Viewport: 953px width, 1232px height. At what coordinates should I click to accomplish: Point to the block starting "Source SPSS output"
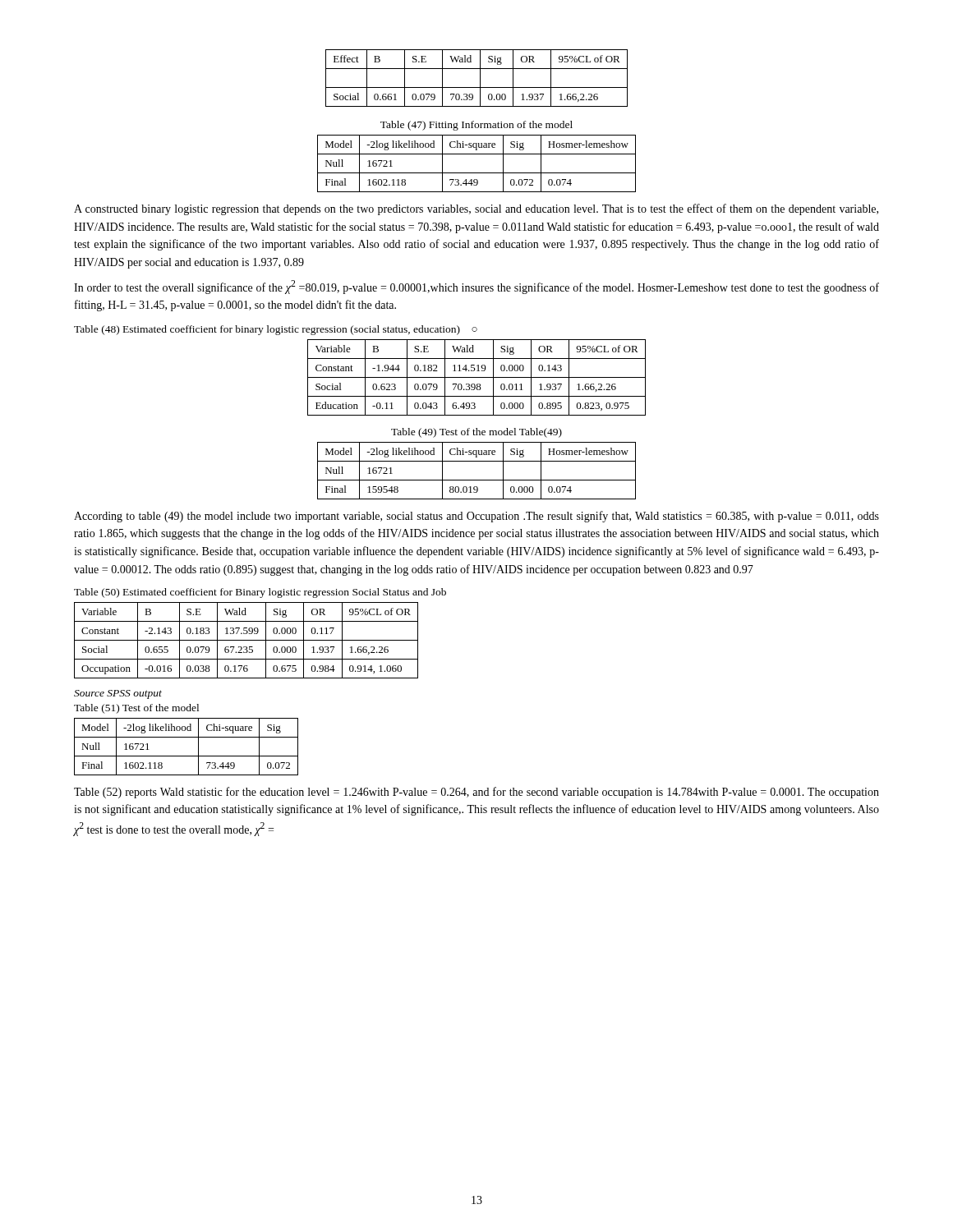coord(118,692)
